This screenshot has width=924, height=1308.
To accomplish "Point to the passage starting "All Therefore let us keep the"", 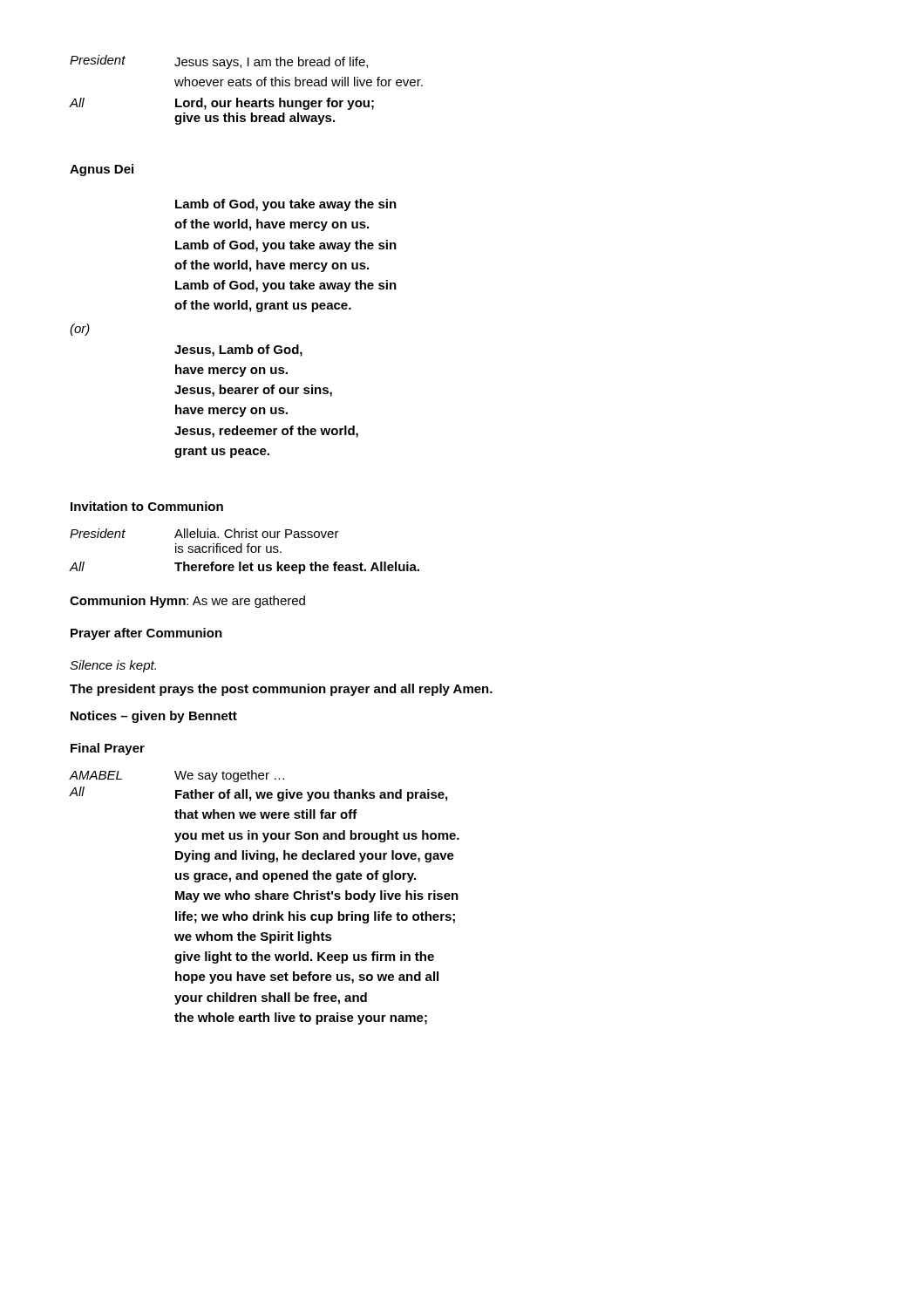I will [245, 568].
